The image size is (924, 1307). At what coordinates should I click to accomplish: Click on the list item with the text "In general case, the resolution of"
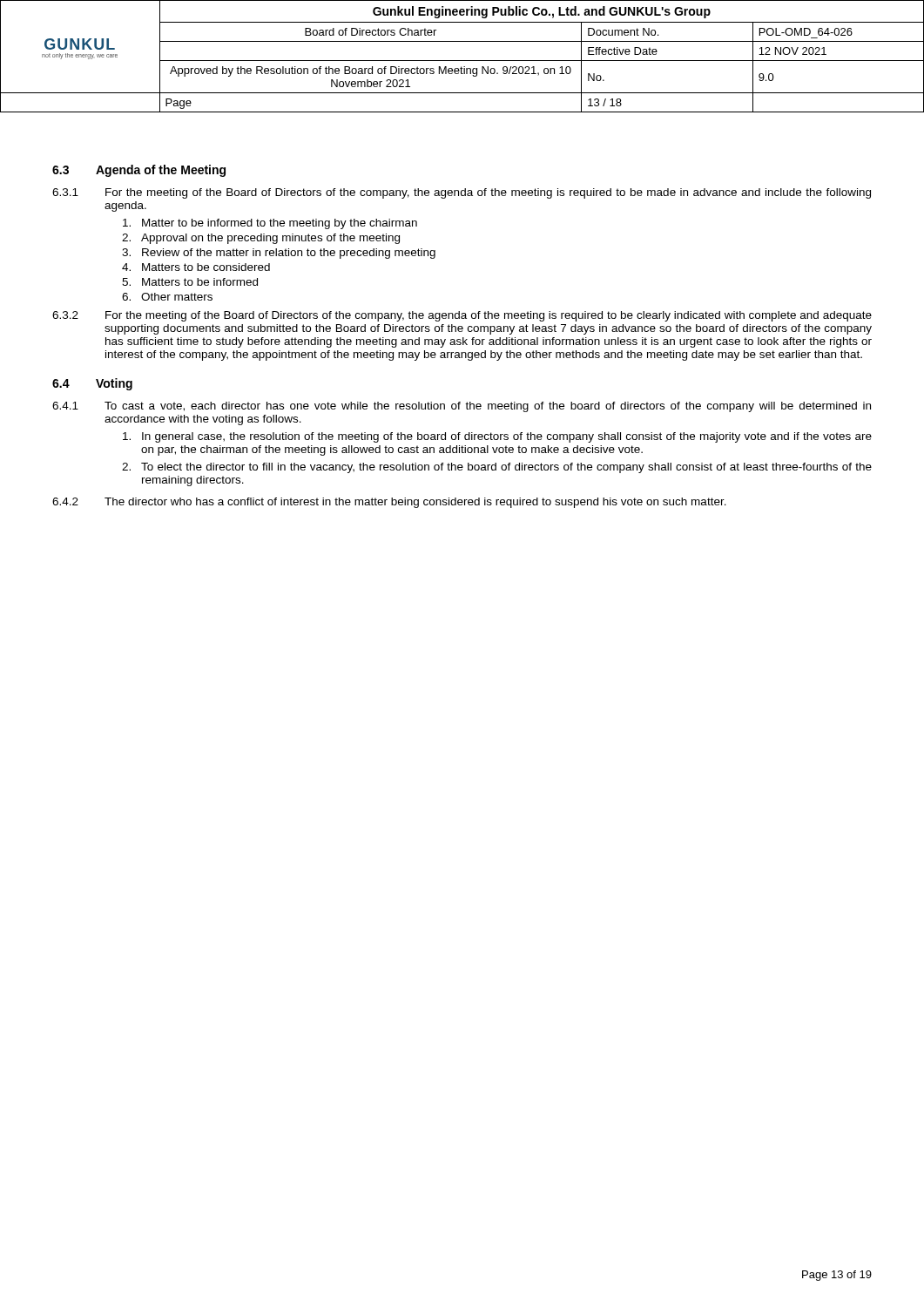497,443
